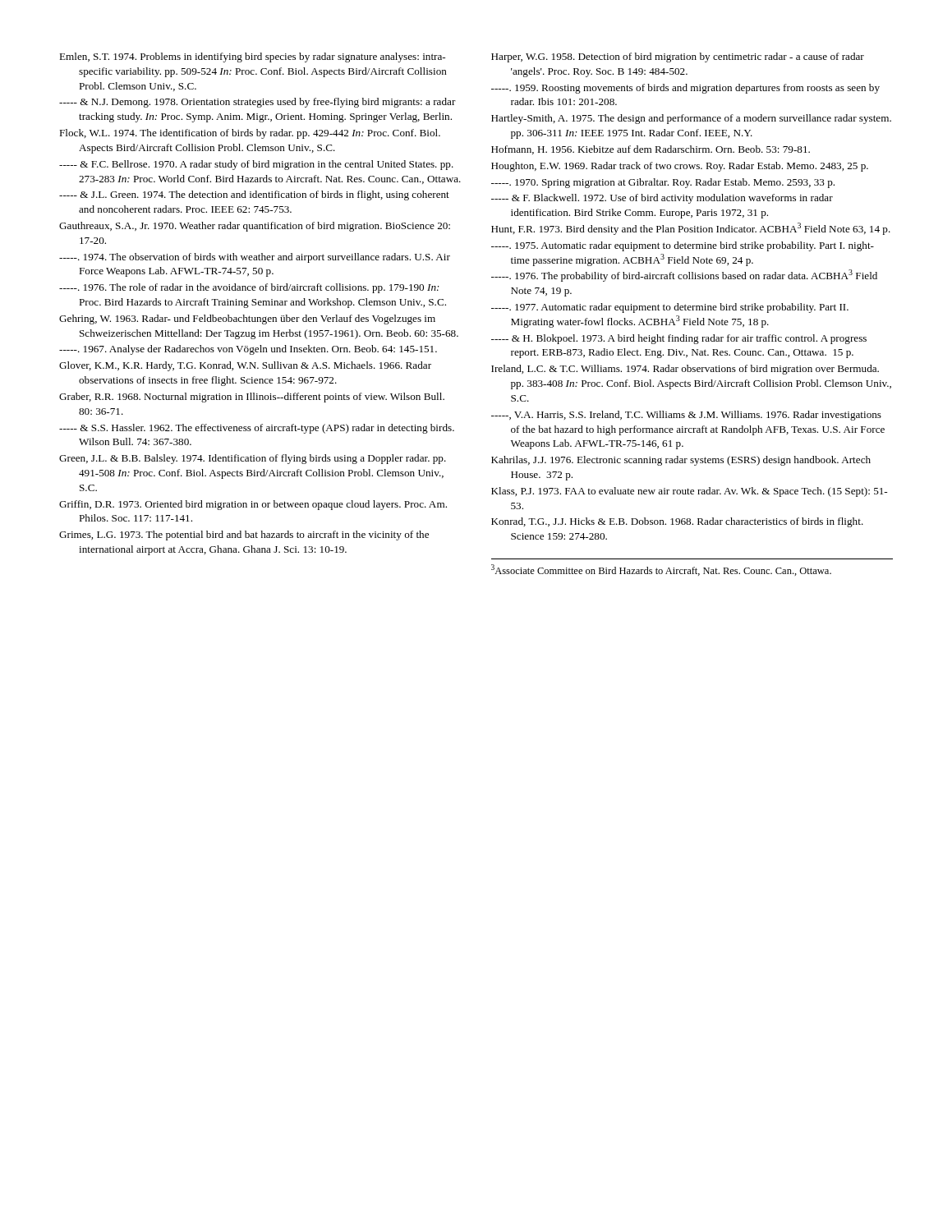Find the block on this page that starts "Hunt, F.R. 1973."

[691, 228]
